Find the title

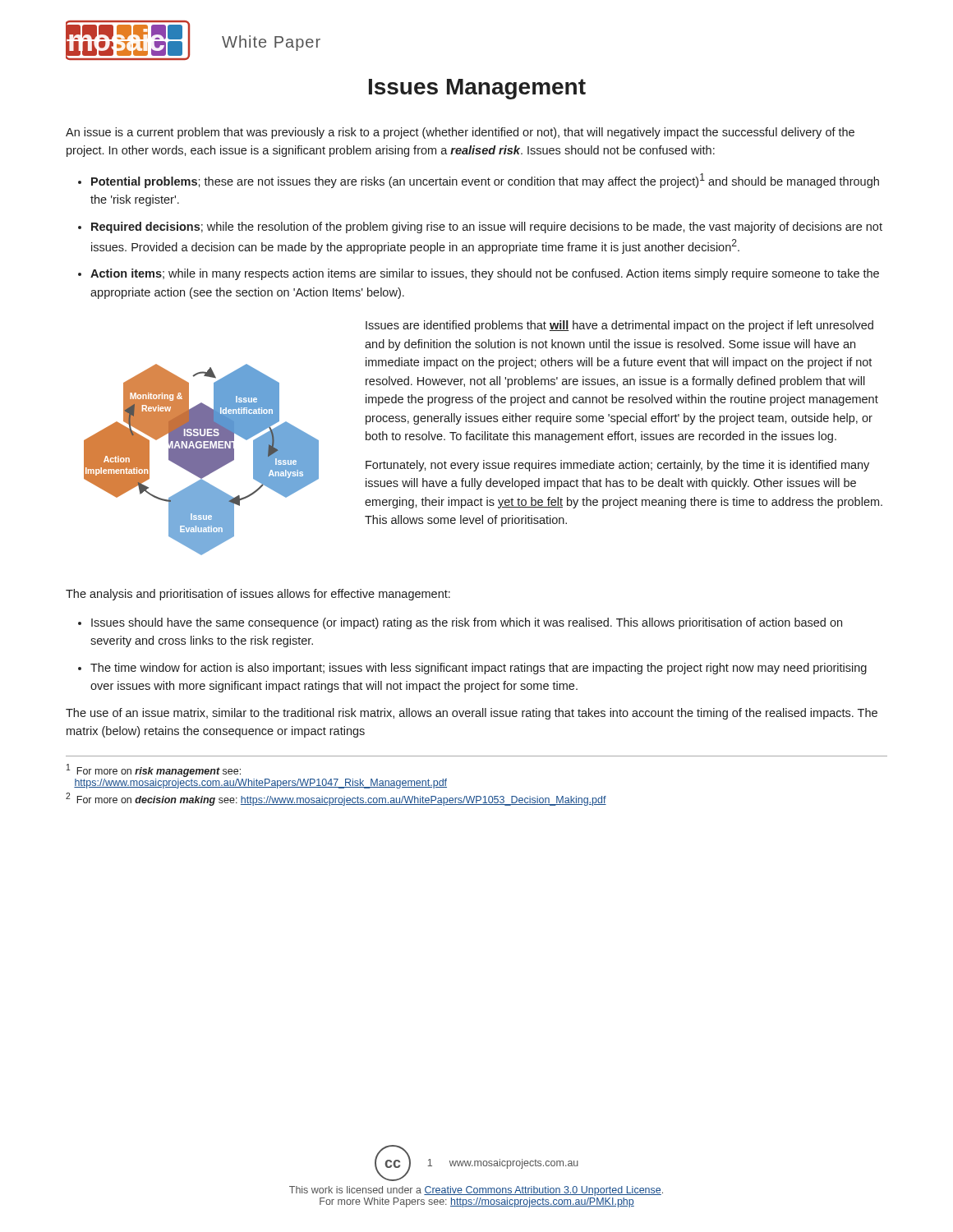tap(476, 87)
